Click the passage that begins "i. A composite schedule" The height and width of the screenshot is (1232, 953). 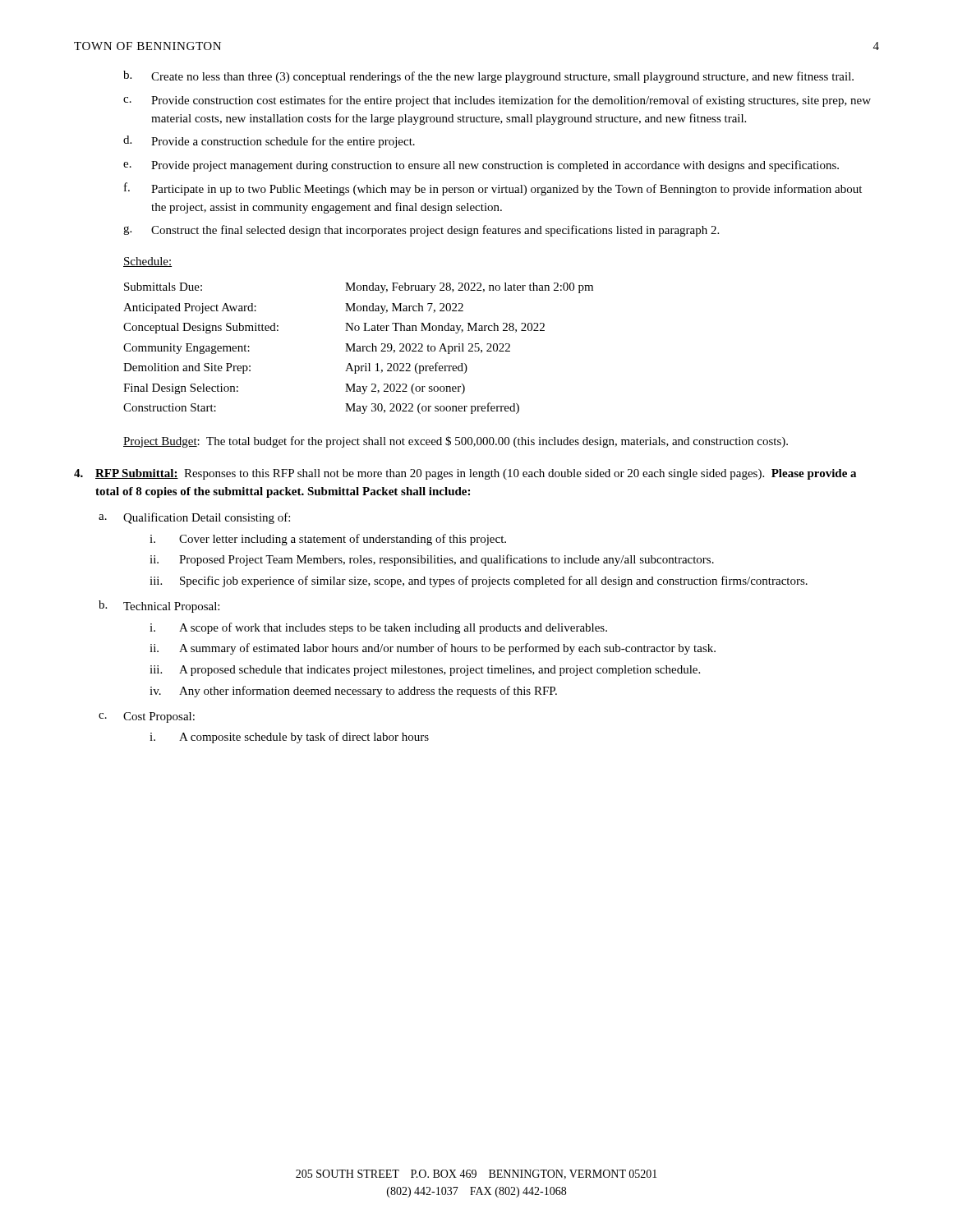coord(289,738)
